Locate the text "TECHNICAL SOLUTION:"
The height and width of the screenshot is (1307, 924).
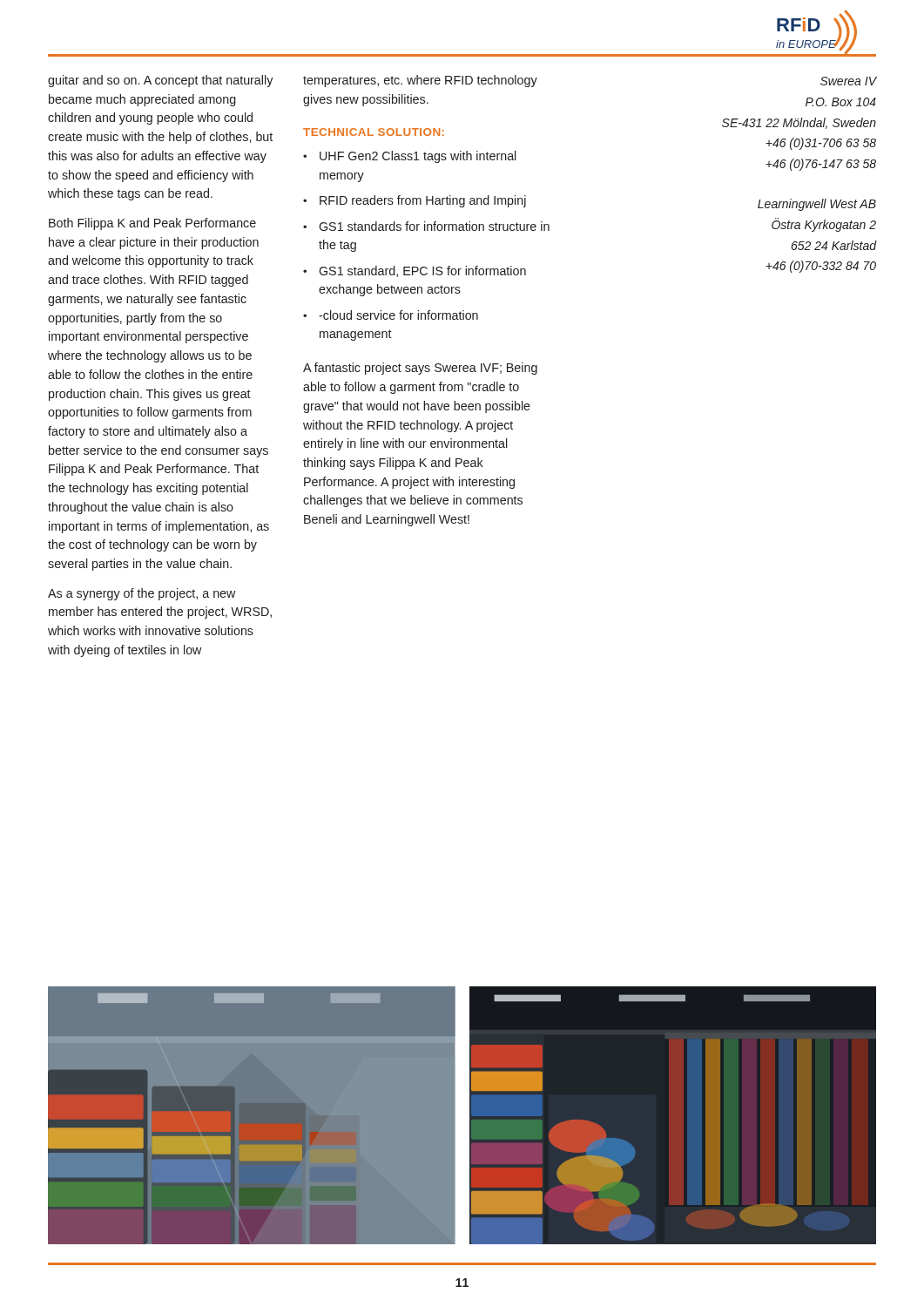[x=374, y=132]
